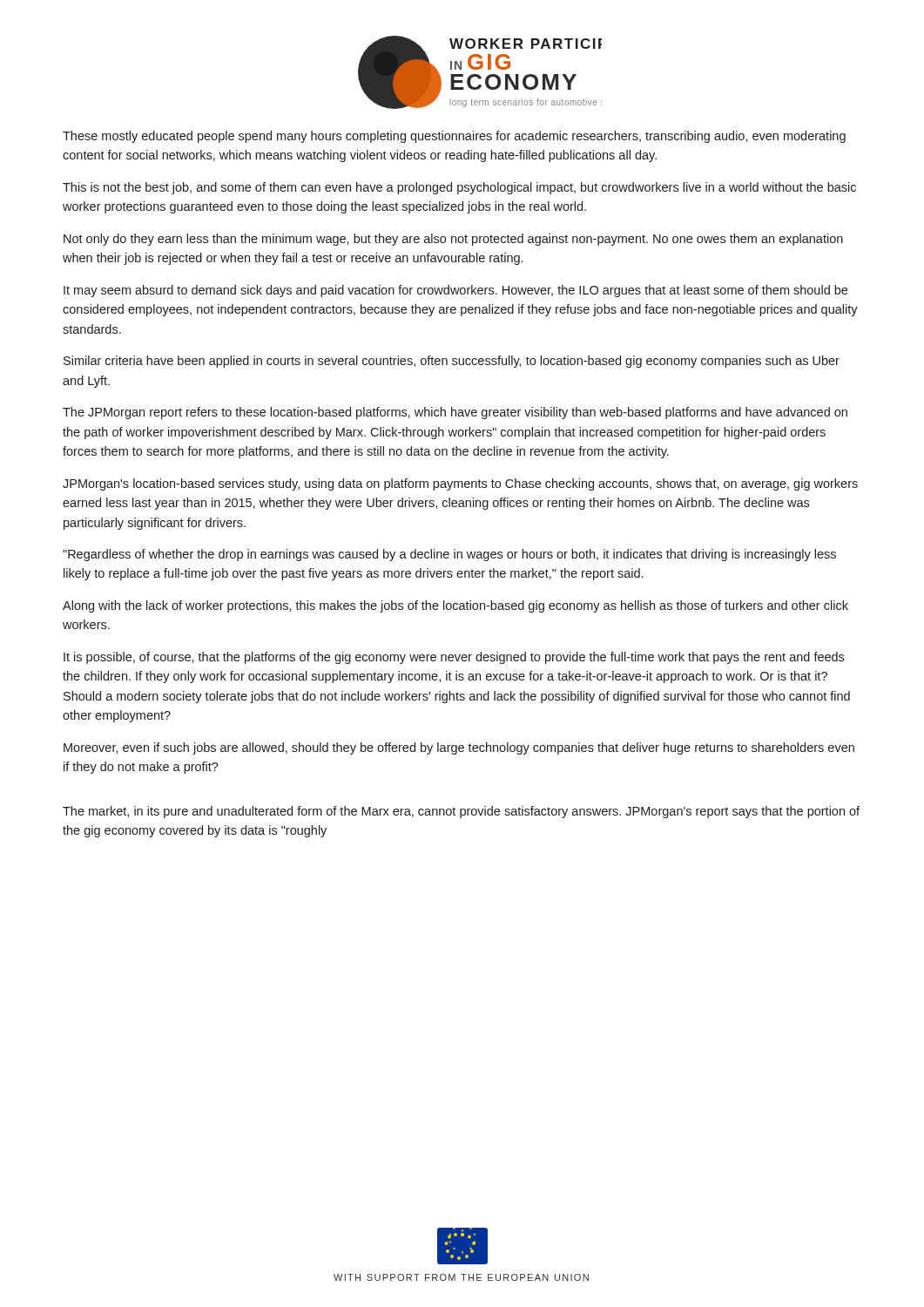Find the text block that reads "These mostly educated"
Viewport: 924px width, 1307px height.
tap(462, 146)
